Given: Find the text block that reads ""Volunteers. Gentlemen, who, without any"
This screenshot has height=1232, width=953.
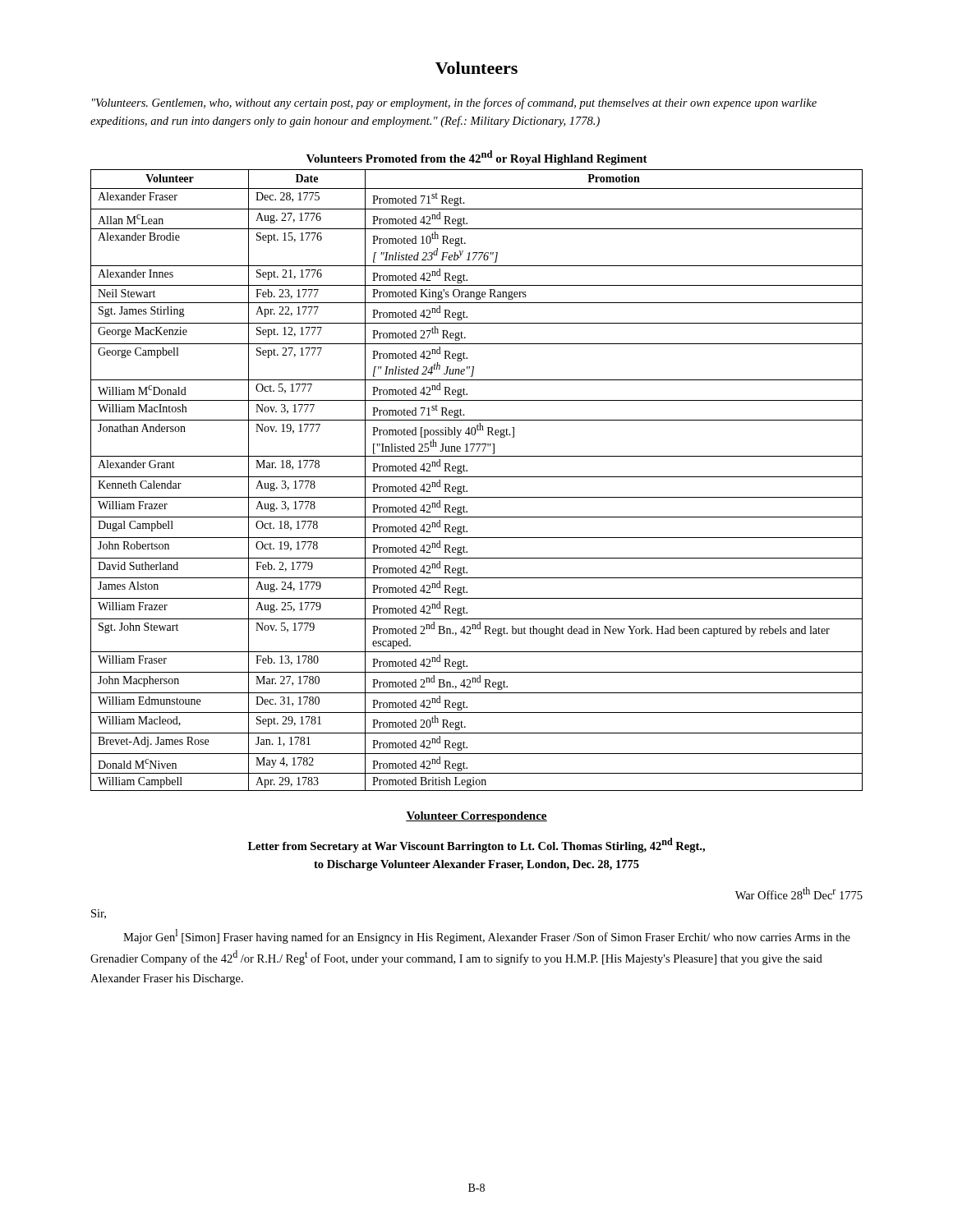Looking at the screenshot, I should (454, 112).
